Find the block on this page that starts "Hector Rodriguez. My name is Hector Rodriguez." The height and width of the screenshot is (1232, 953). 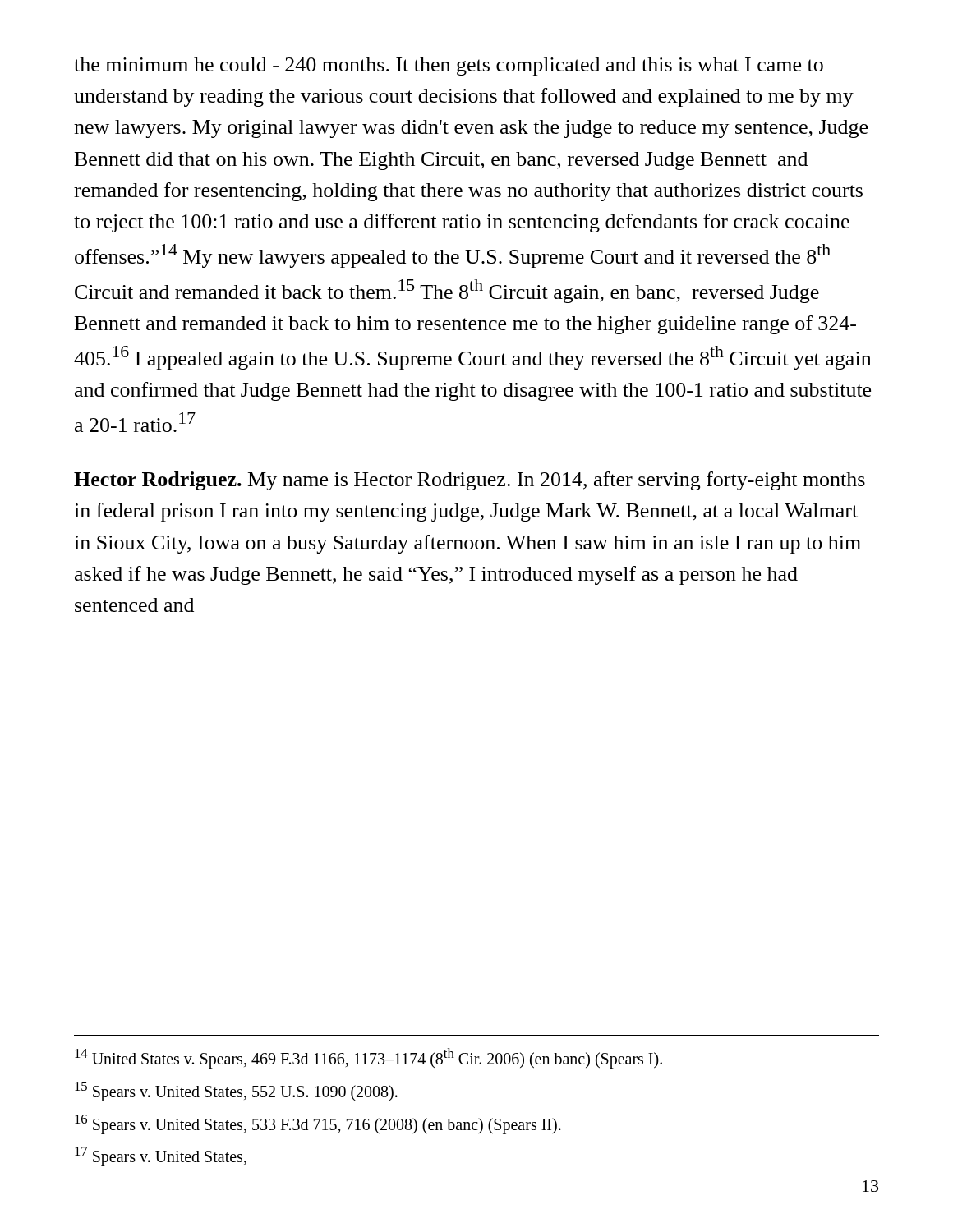tap(470, 542)
